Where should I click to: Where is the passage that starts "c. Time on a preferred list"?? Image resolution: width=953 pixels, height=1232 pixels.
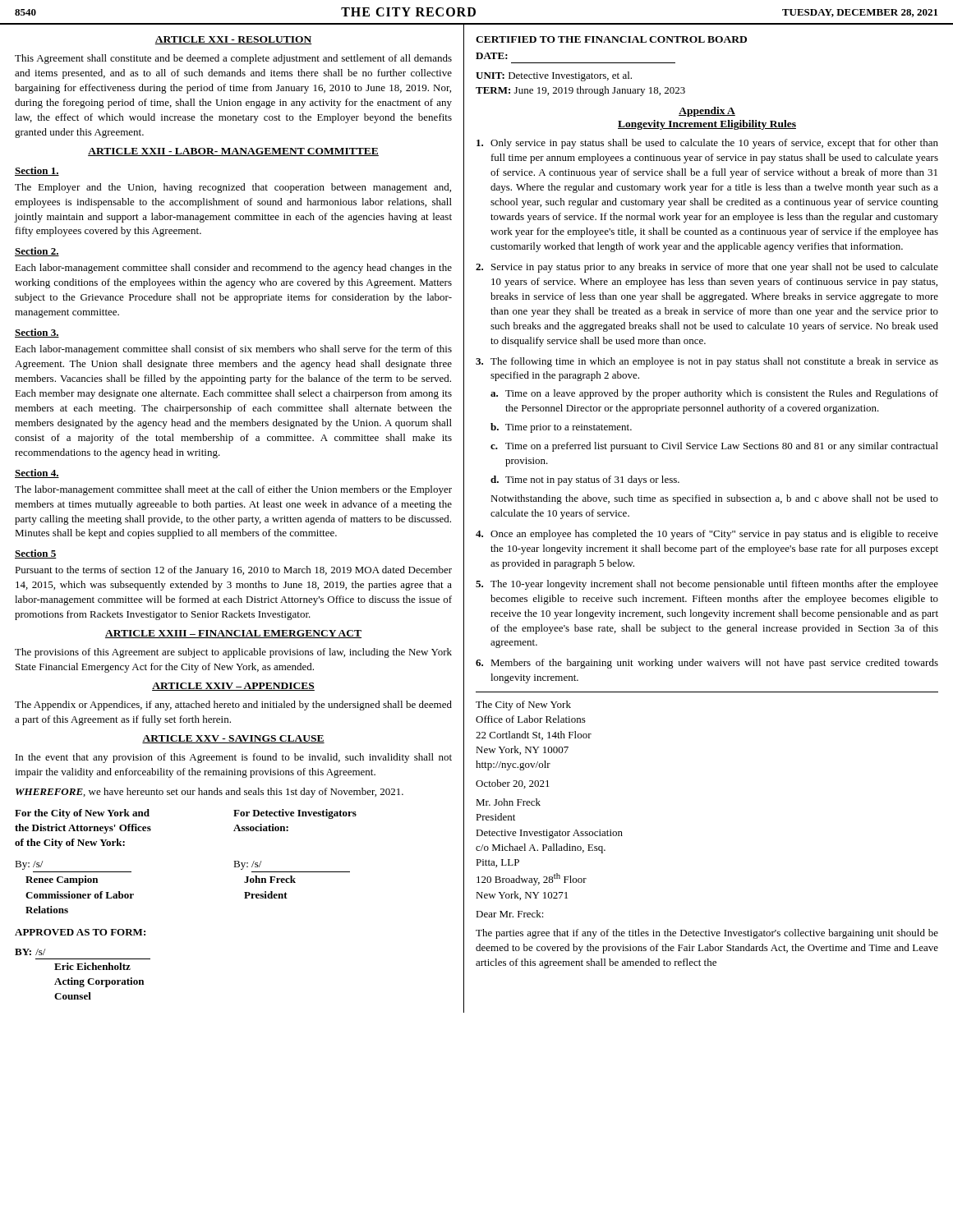[714, 453]
